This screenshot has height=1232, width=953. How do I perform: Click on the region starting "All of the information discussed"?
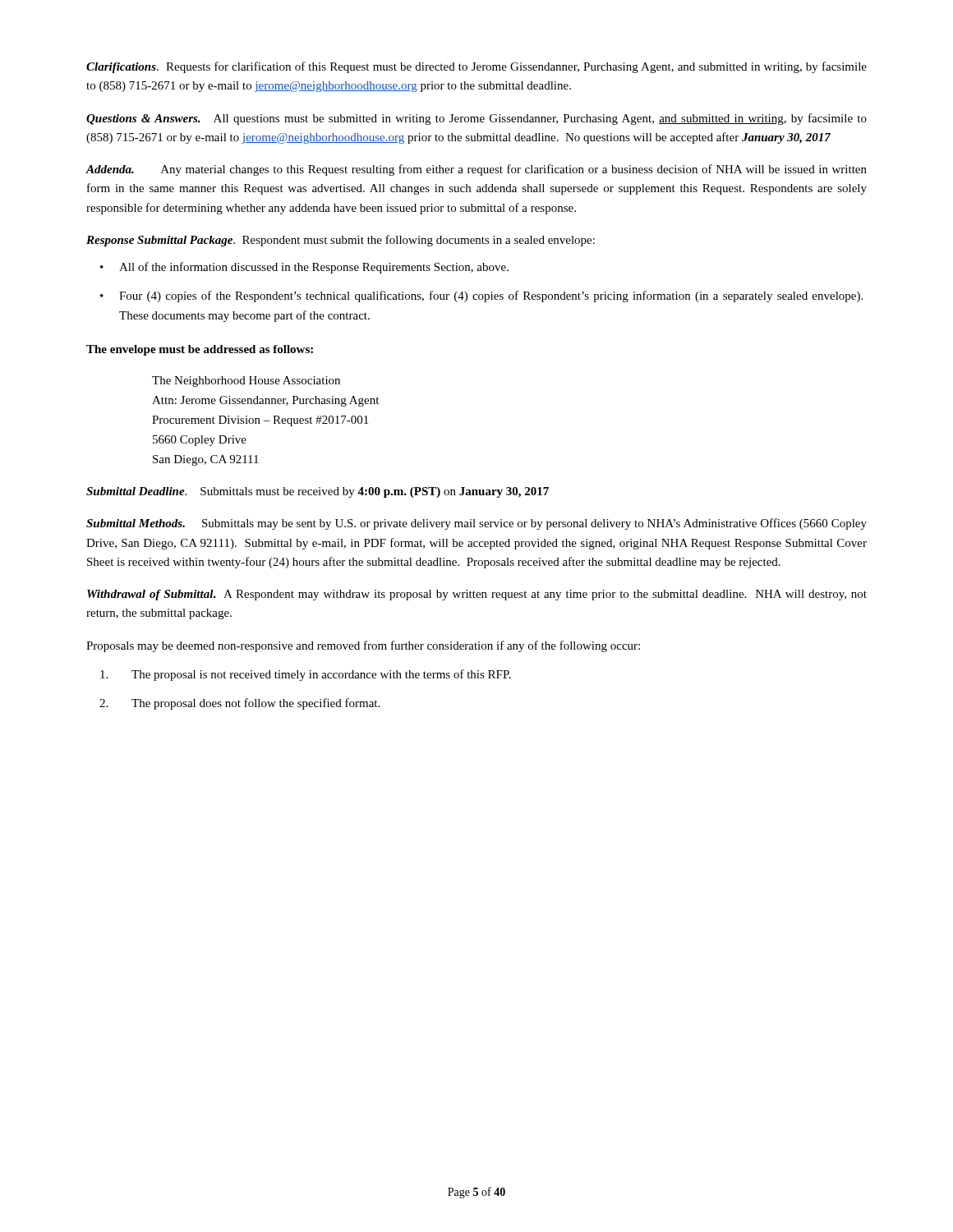coord(314,267)
